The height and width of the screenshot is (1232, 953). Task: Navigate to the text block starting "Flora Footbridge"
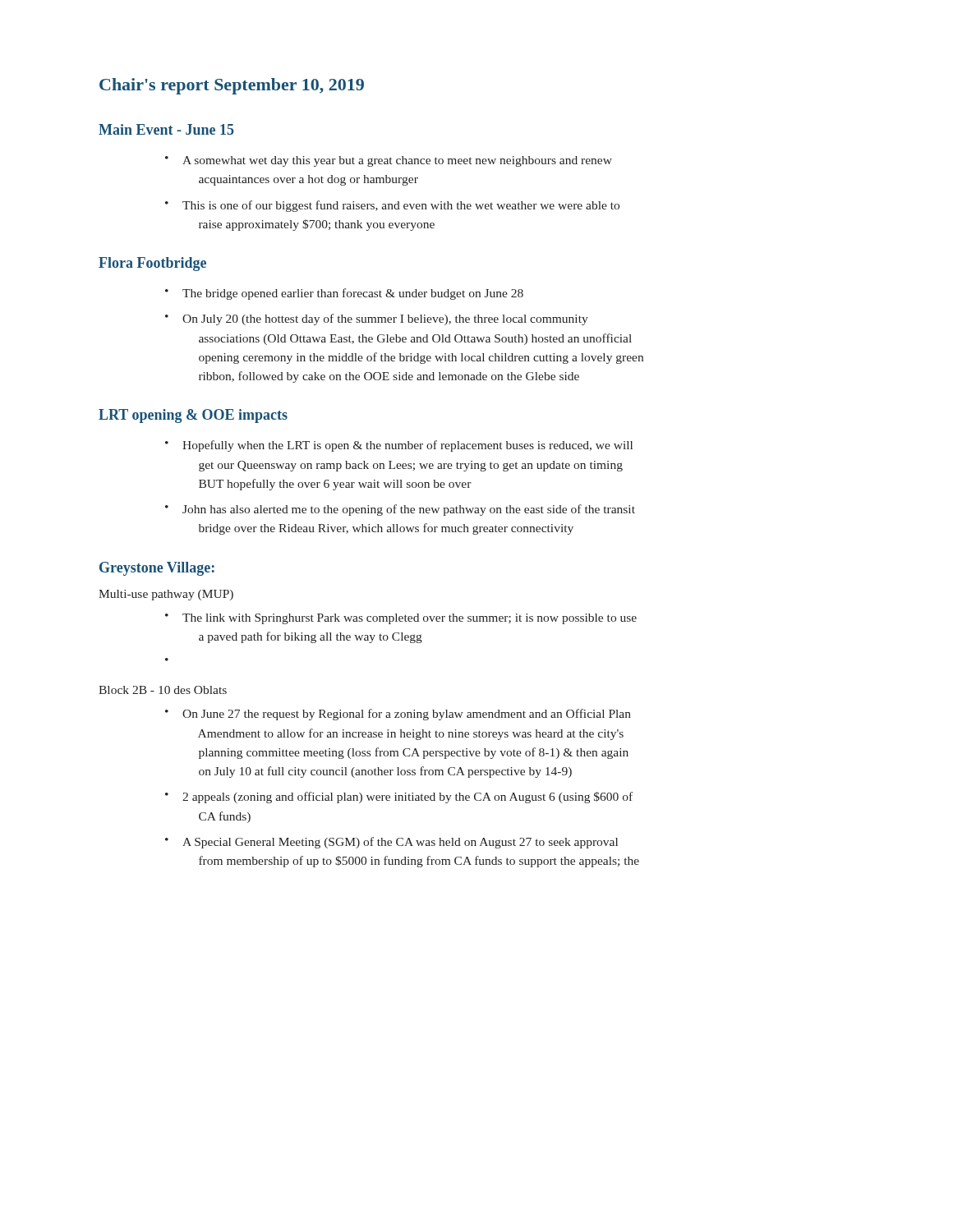(153, 263)
